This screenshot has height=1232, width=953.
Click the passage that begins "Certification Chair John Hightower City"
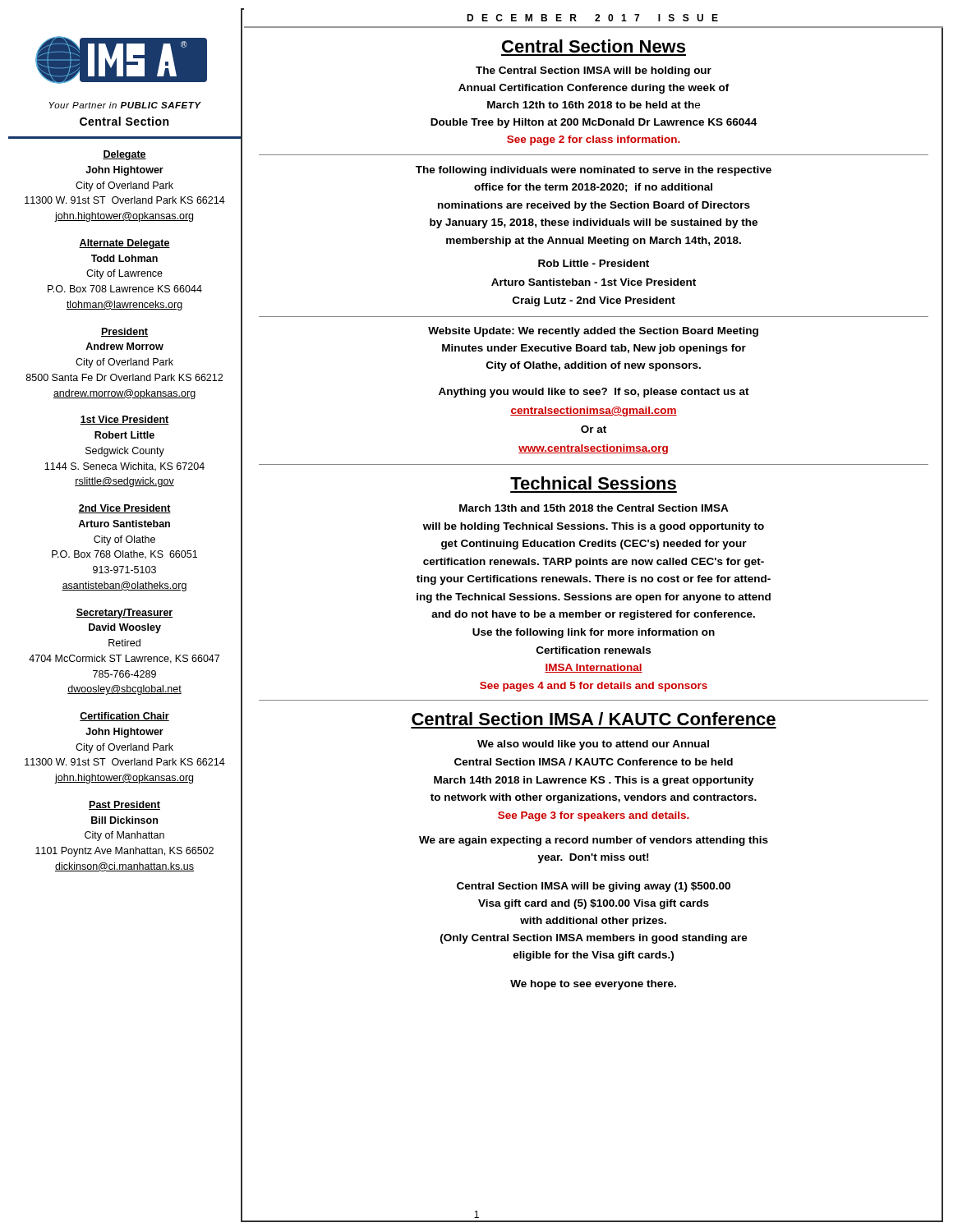124,747
